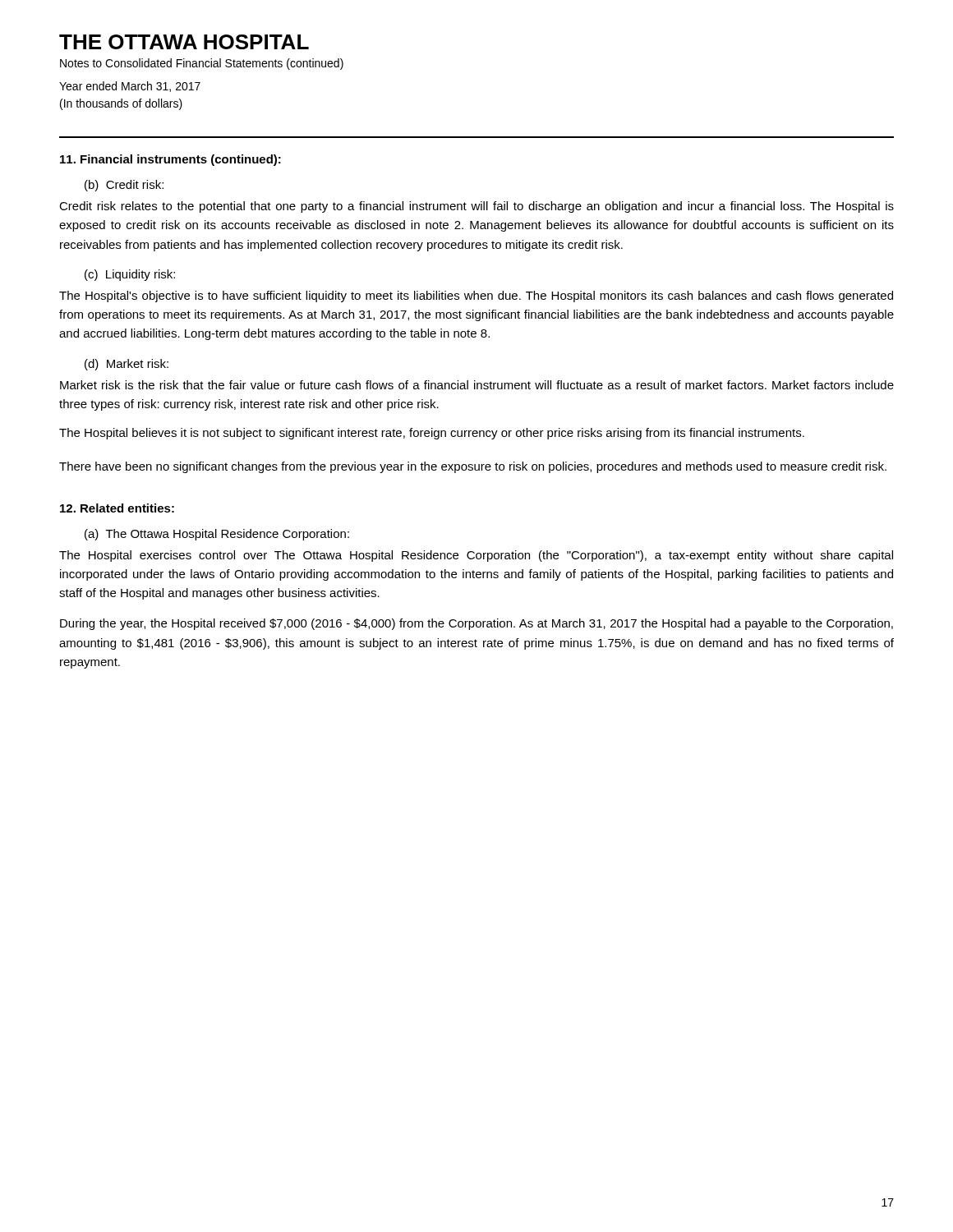Select the text block containing "The Hospital exercises control over The Ottawa Hospital"
Viewport: 953px width, 1232px height.
pyautogui.click(x=476, y=573)
